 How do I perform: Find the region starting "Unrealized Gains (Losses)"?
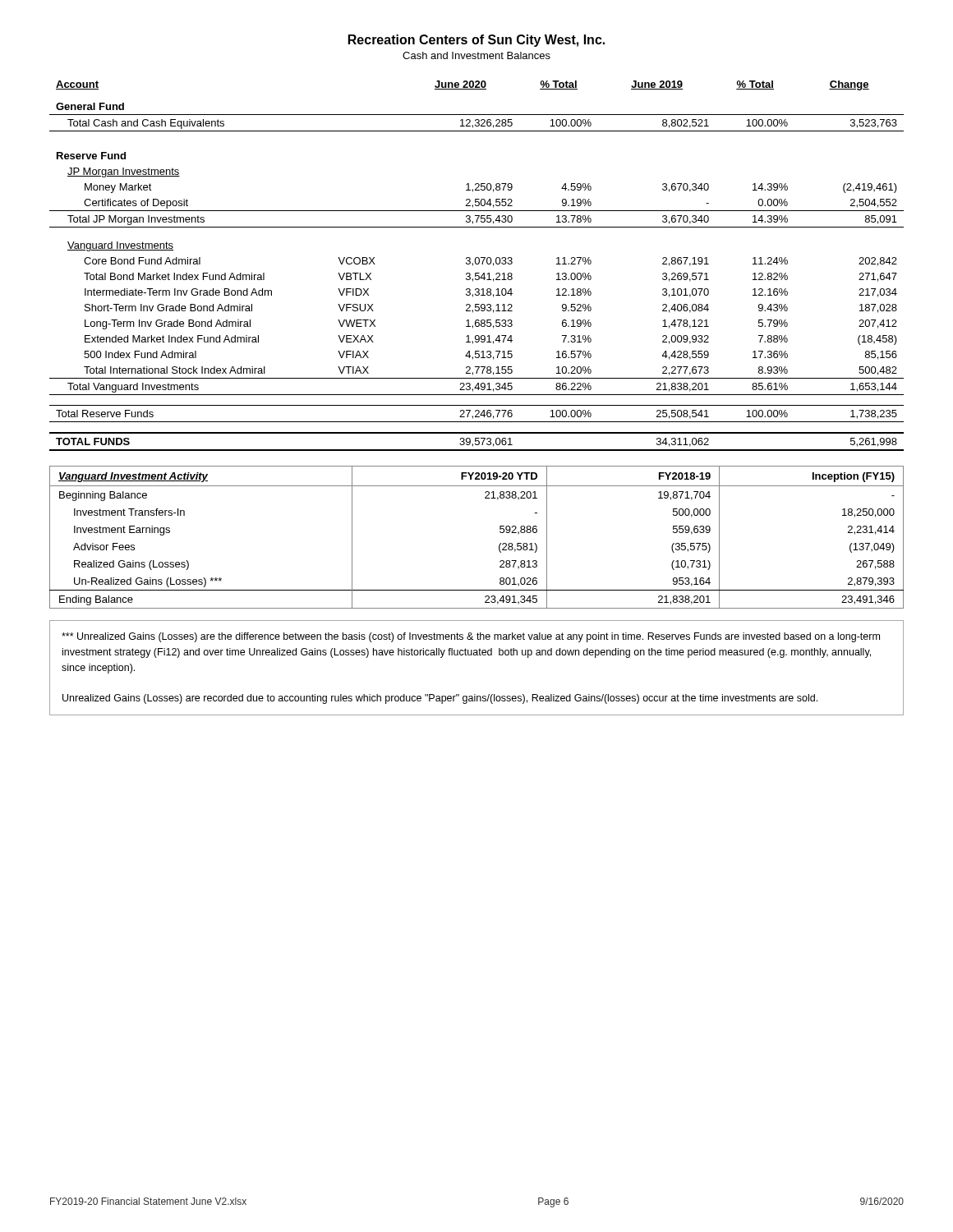(471, 637)
